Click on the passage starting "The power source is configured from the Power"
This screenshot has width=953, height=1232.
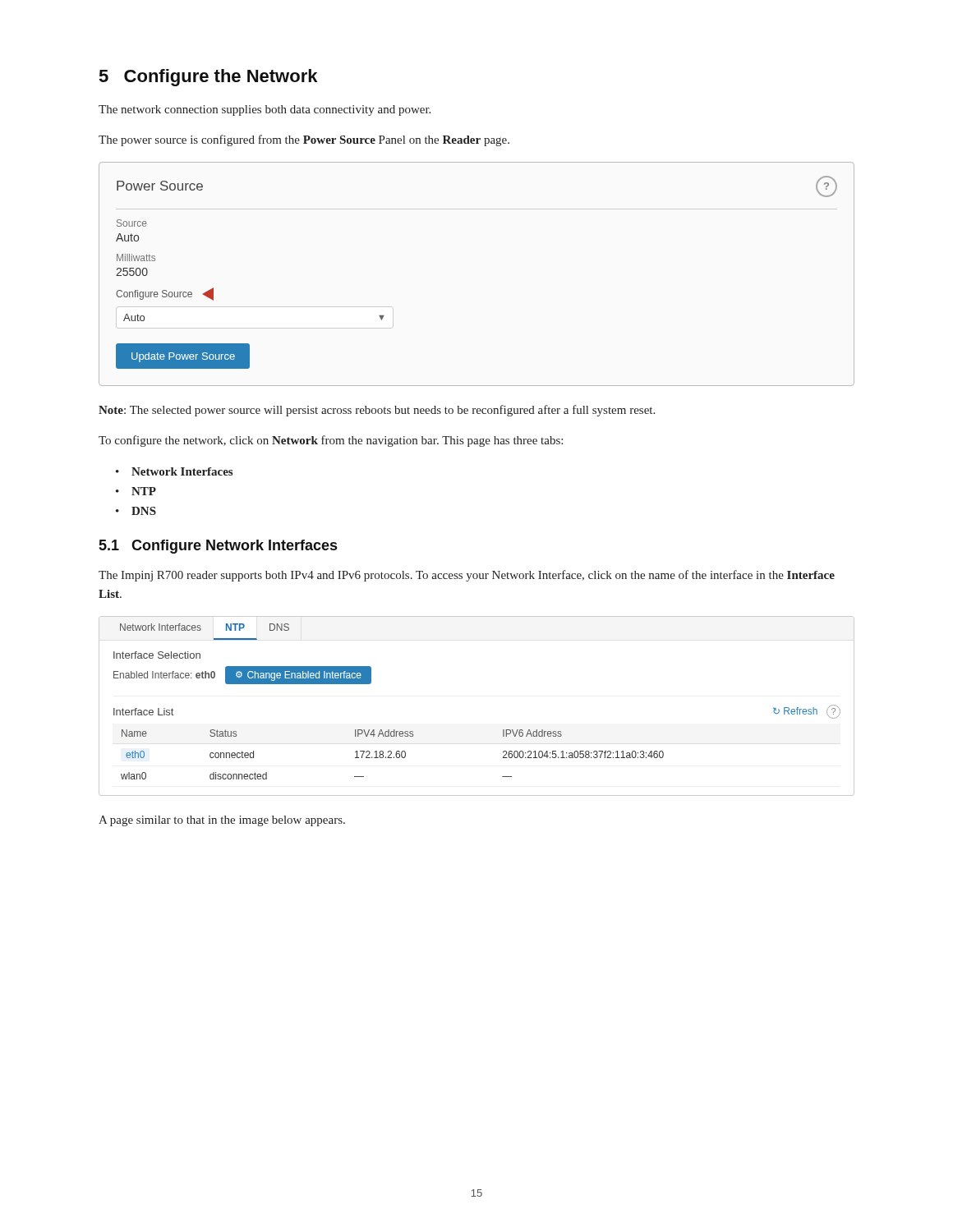476,140
